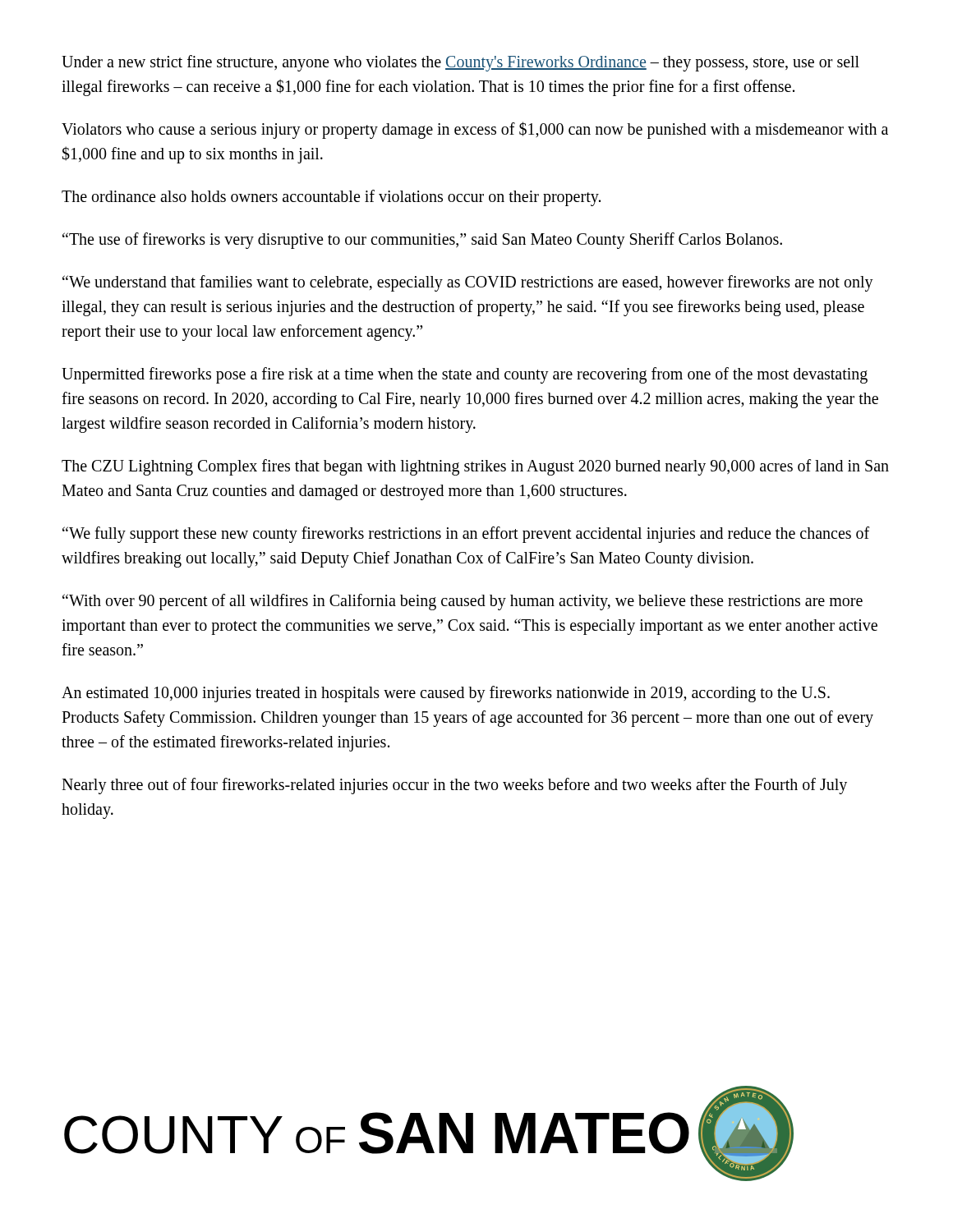
Task: Click the passage that begins "“We understand that families want to celebrate,"
Action: tap(467, 306)
